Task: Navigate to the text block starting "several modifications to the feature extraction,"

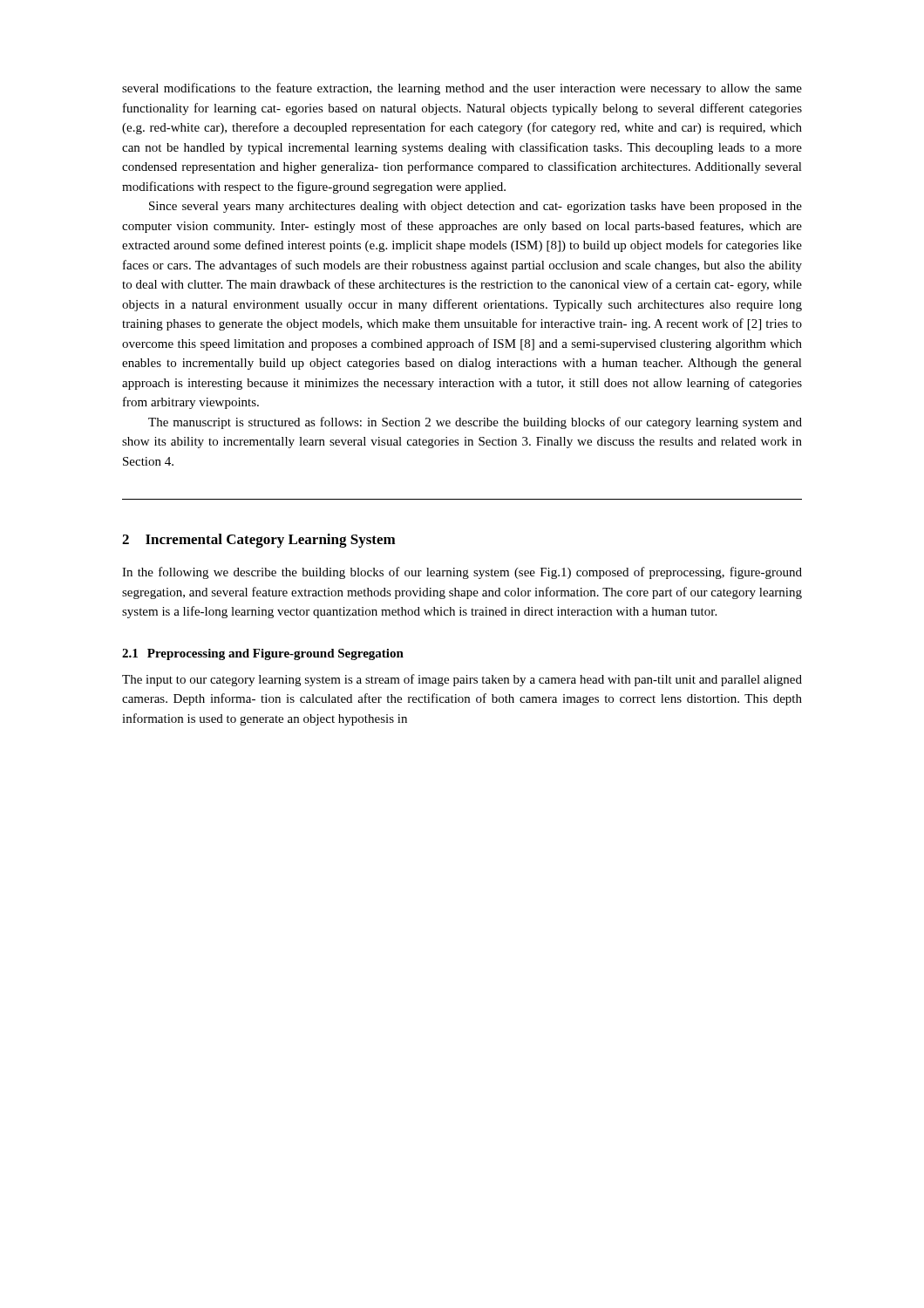Action: click(462, 137)
